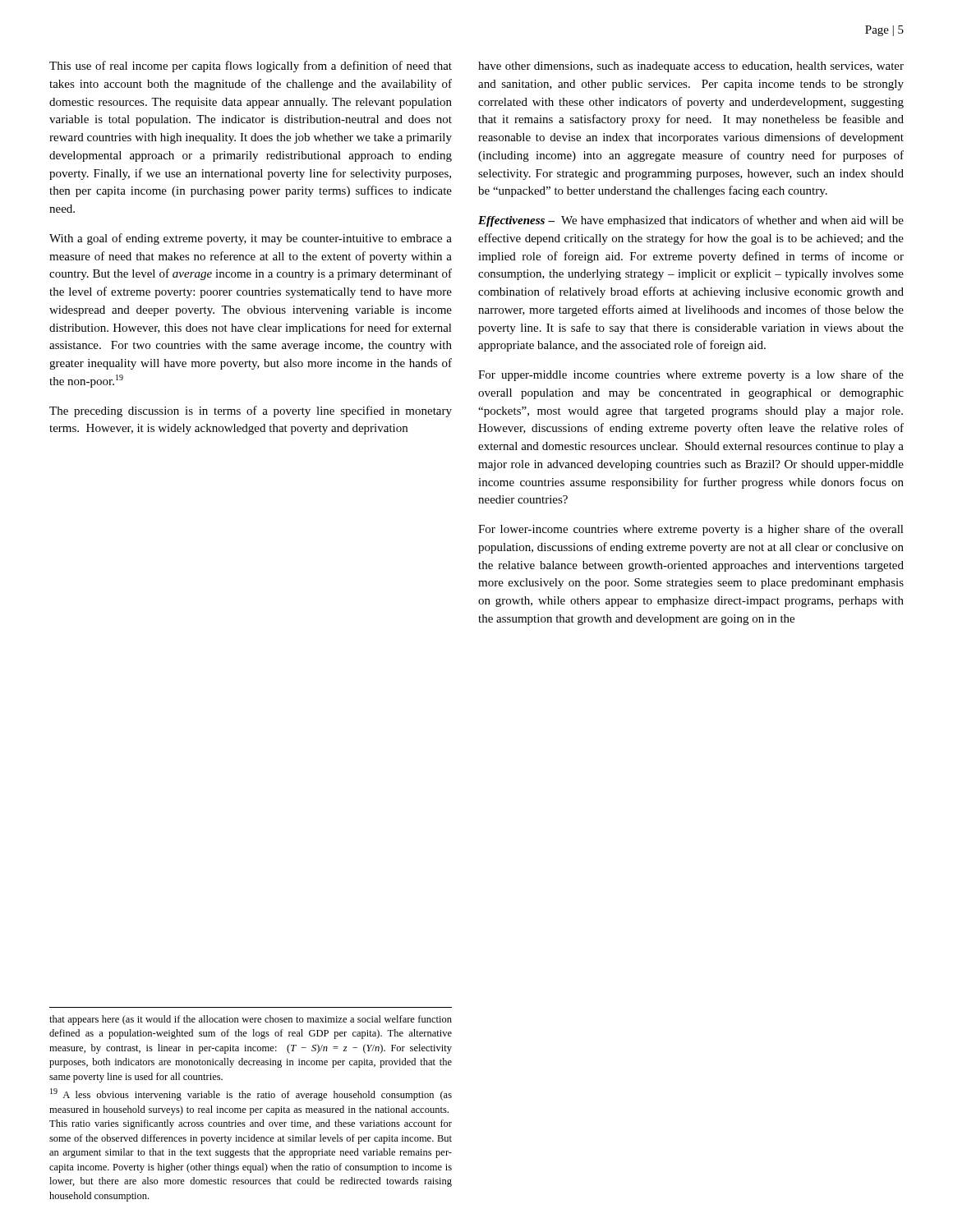Navigate to the region starting "For lower-income countries where extreme"
This screenshot has width=953, height=1232.
[x=691, y=574]
